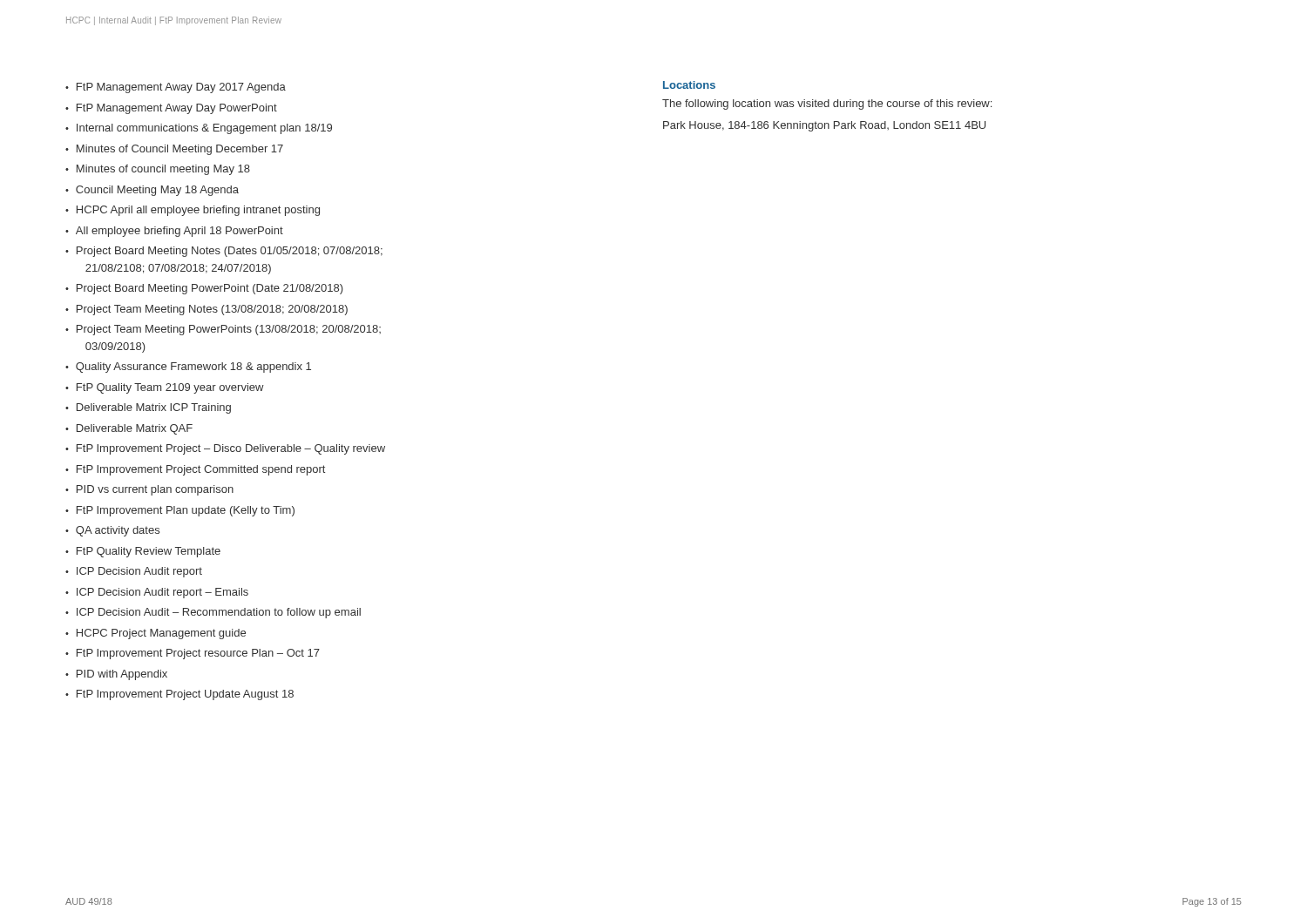This screenshot has height=924, width=1307.
Task: Click on the text starting "•FtP Improvement Project – Disco"
Action: (225, 448)
